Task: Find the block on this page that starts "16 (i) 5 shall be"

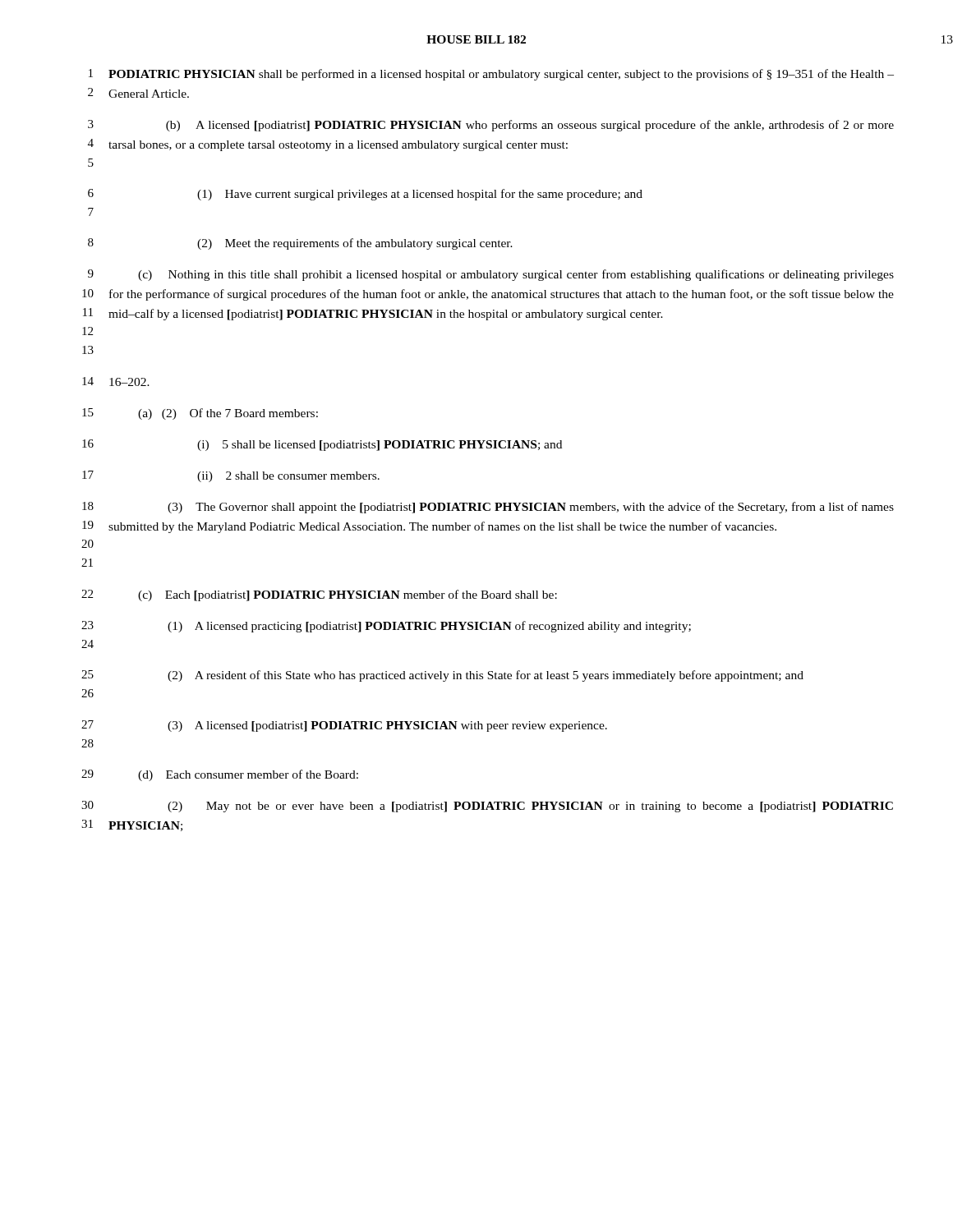Action: click(476, 444)
